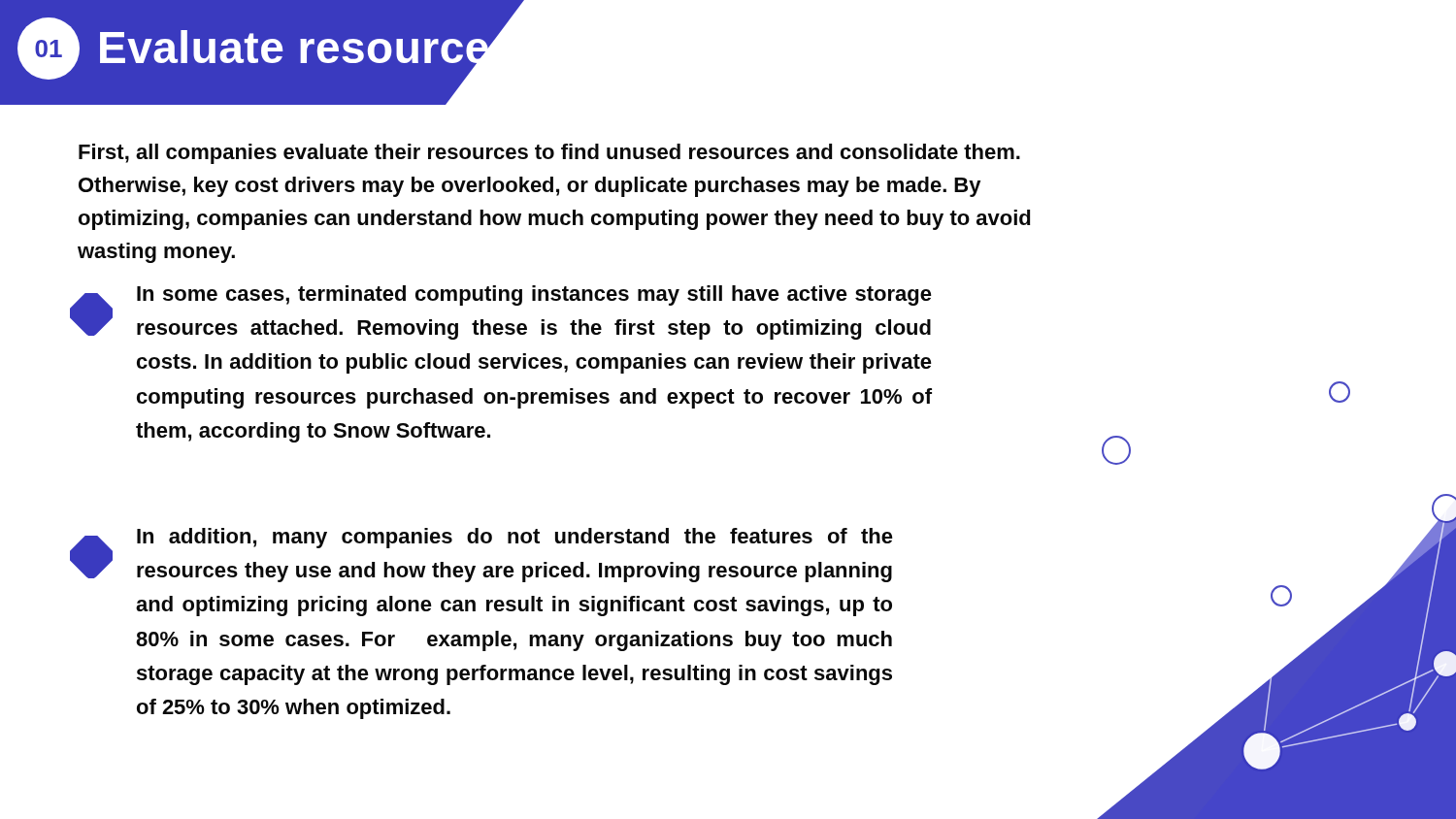1456x819 pixels.
Task: Select the block starting "First, all companies evaluate their"
Action: coord(555,201)
